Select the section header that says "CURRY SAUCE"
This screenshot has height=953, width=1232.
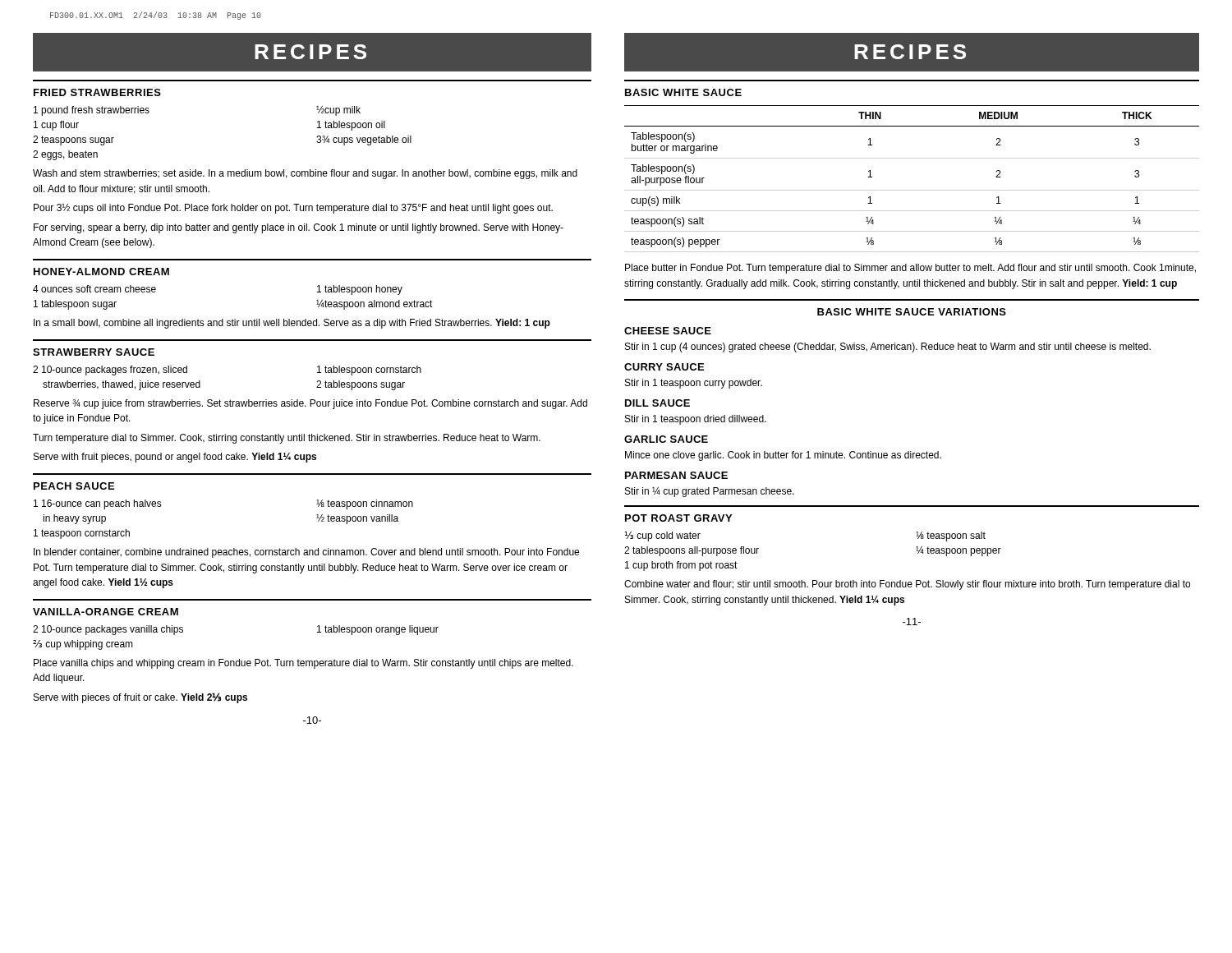664,367
